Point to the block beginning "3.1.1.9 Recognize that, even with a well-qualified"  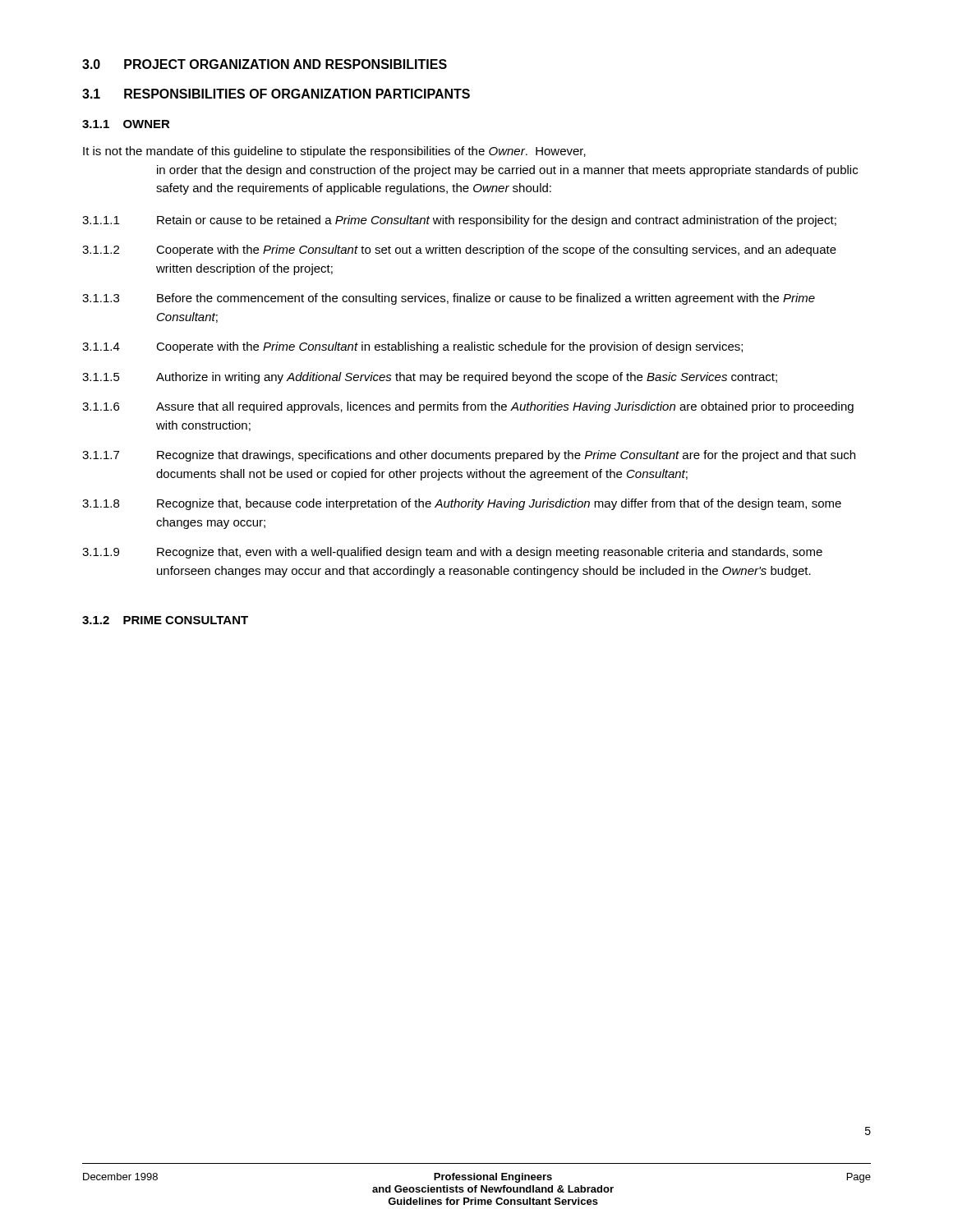476,561
